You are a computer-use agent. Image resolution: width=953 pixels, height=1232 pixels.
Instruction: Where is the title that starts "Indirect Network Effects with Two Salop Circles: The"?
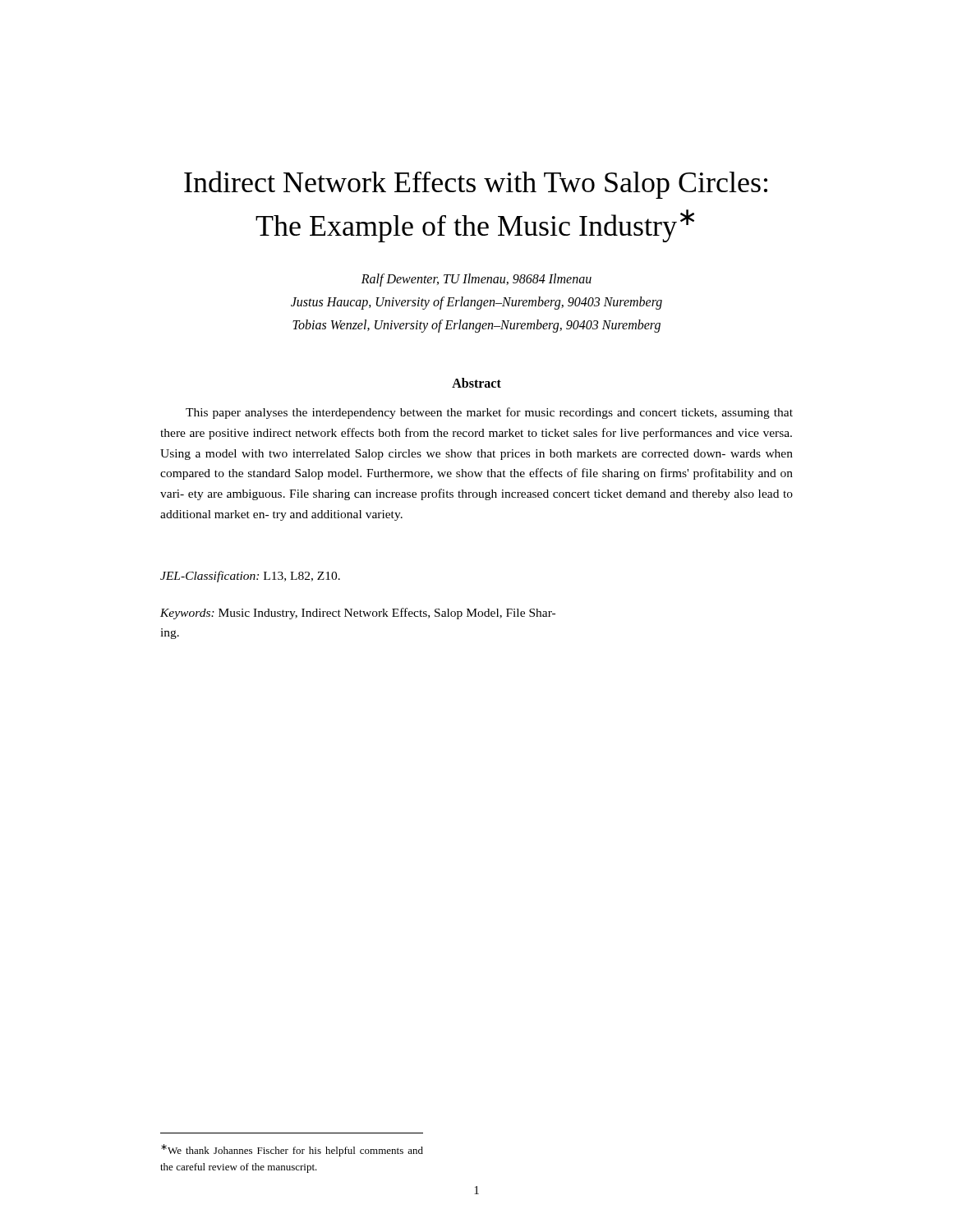[x=476, y=205]
